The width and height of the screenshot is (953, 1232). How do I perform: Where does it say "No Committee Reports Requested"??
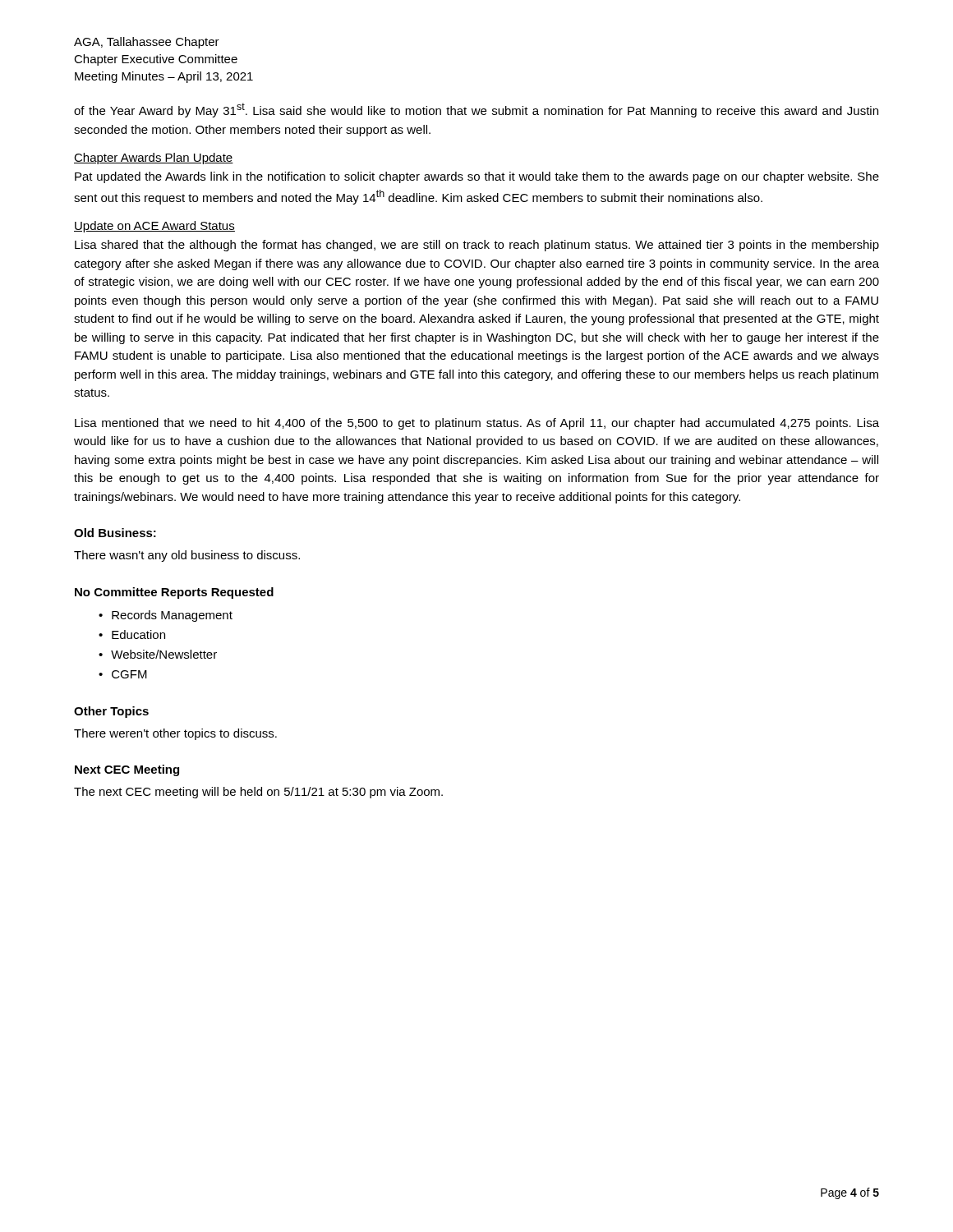pos(174,591)
